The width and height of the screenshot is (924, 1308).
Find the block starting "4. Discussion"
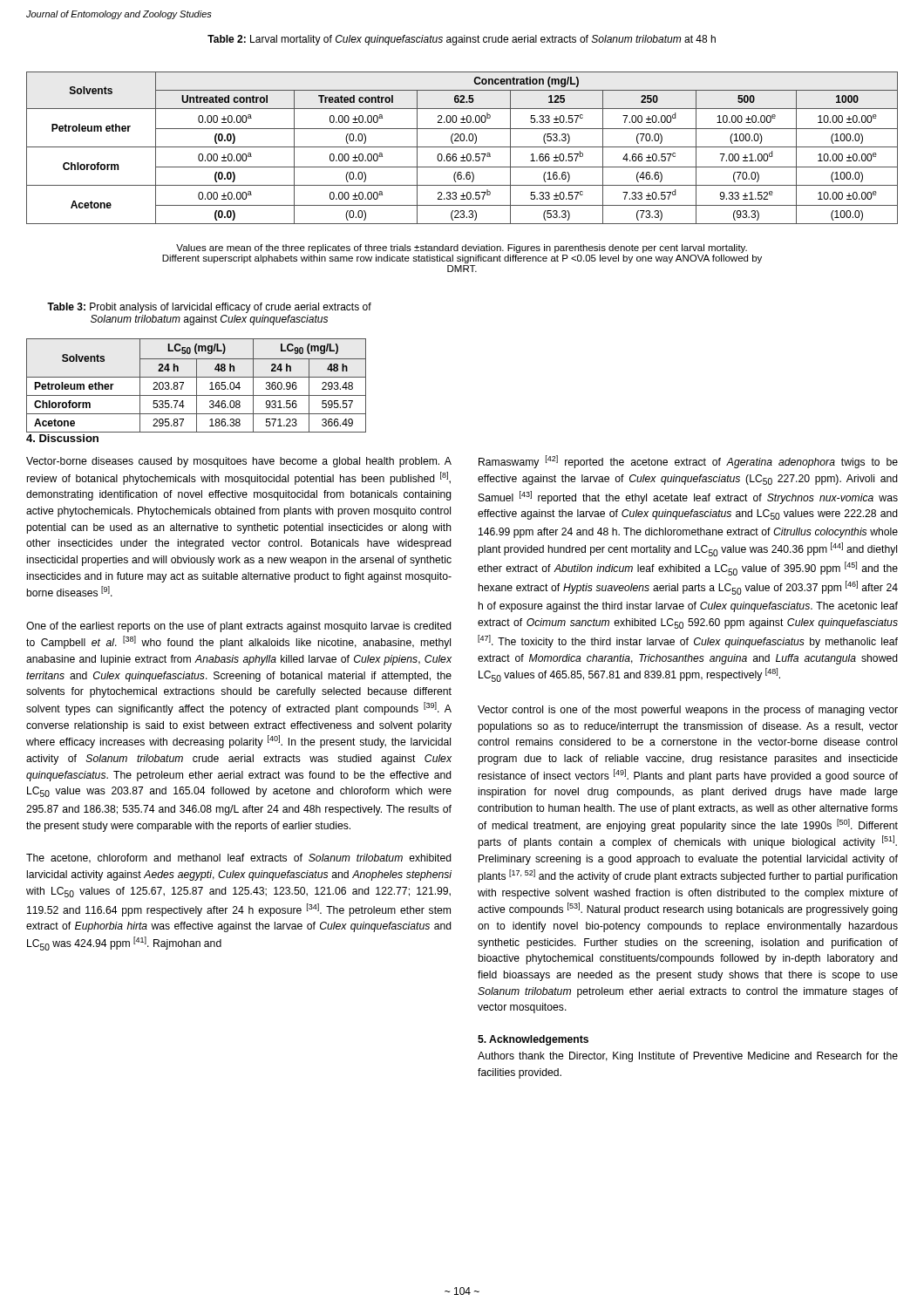[x=63, y=438]
